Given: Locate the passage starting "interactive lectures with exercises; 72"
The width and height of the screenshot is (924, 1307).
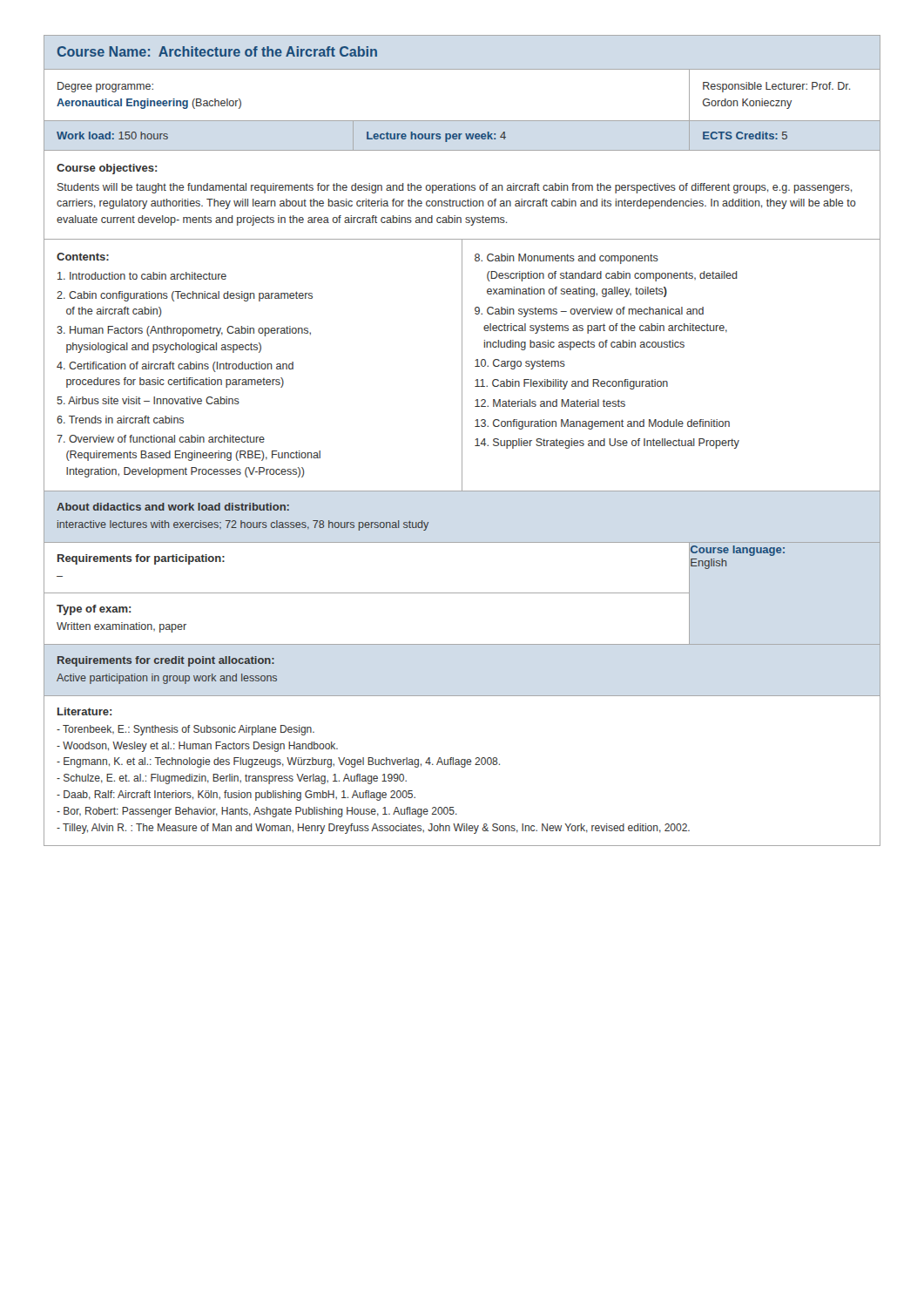Looking at the screenshot, I should [x=243, y=524].
